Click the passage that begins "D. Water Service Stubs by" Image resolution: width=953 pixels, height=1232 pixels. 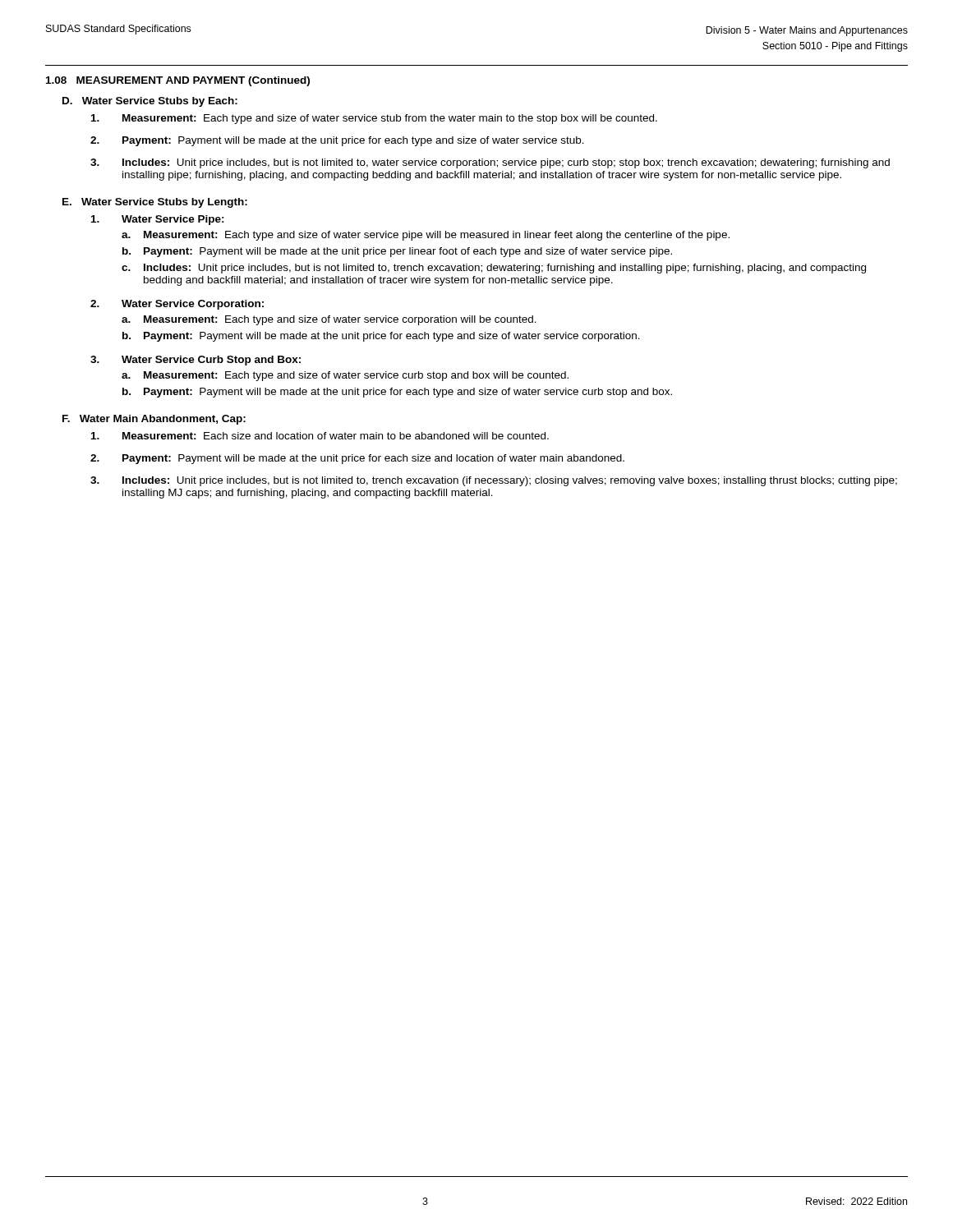pyautogui.click(x=150, y=101)
